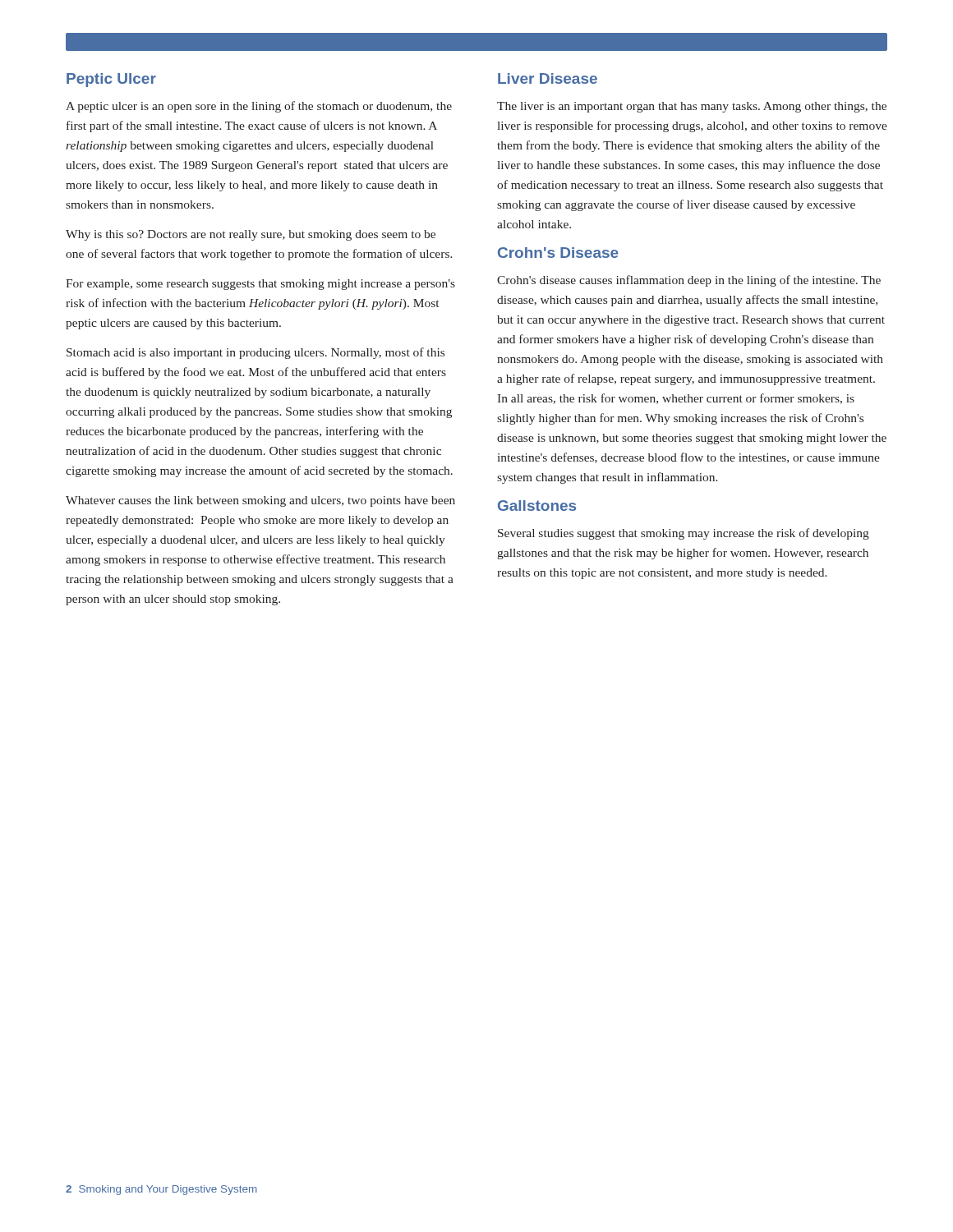This screenshot has width=953, height=1232.
Task: Point to the block beginning "Crohn's disease causes"
Action: [x=692, y=379]
